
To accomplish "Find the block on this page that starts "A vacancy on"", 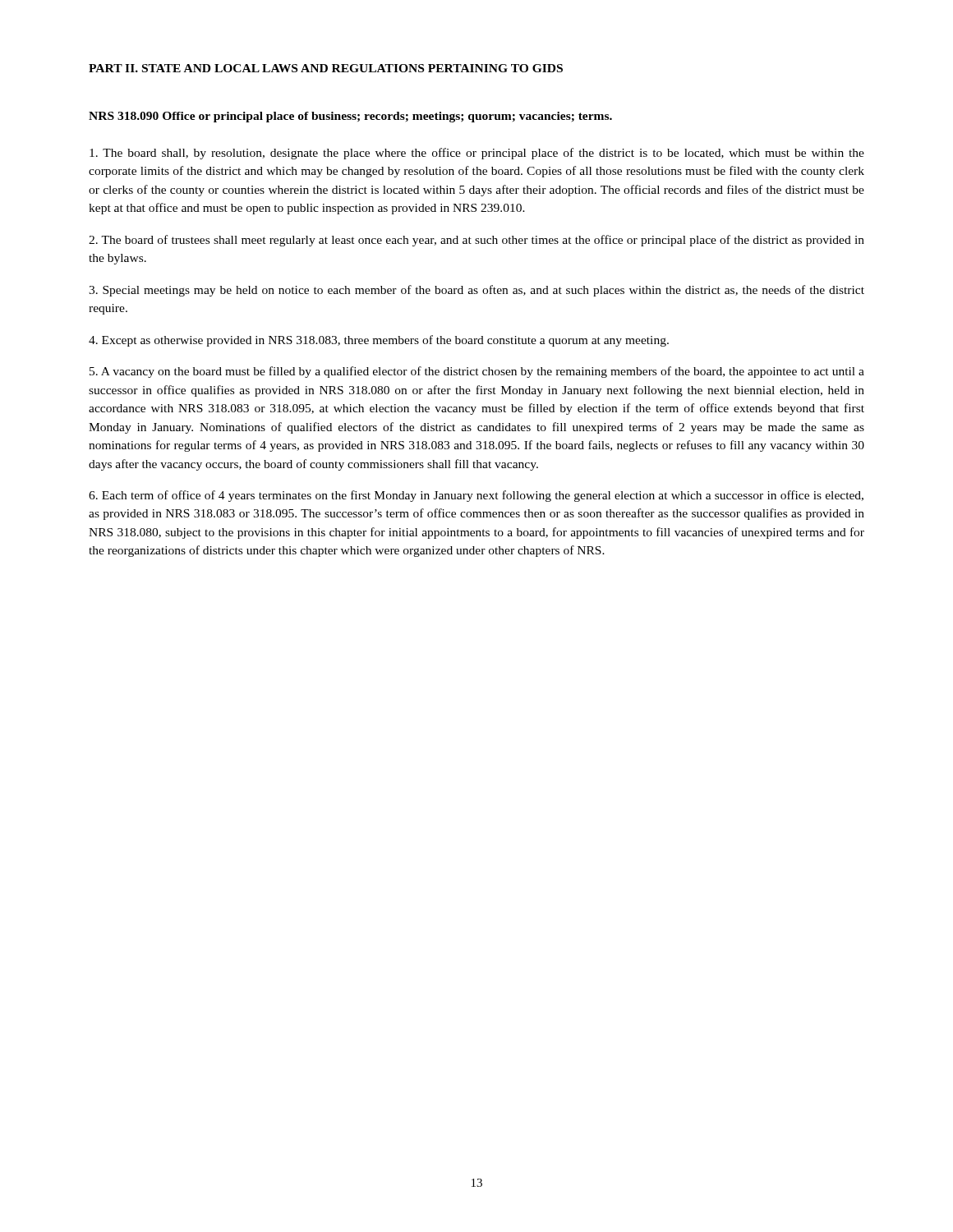I will point(476,417).
